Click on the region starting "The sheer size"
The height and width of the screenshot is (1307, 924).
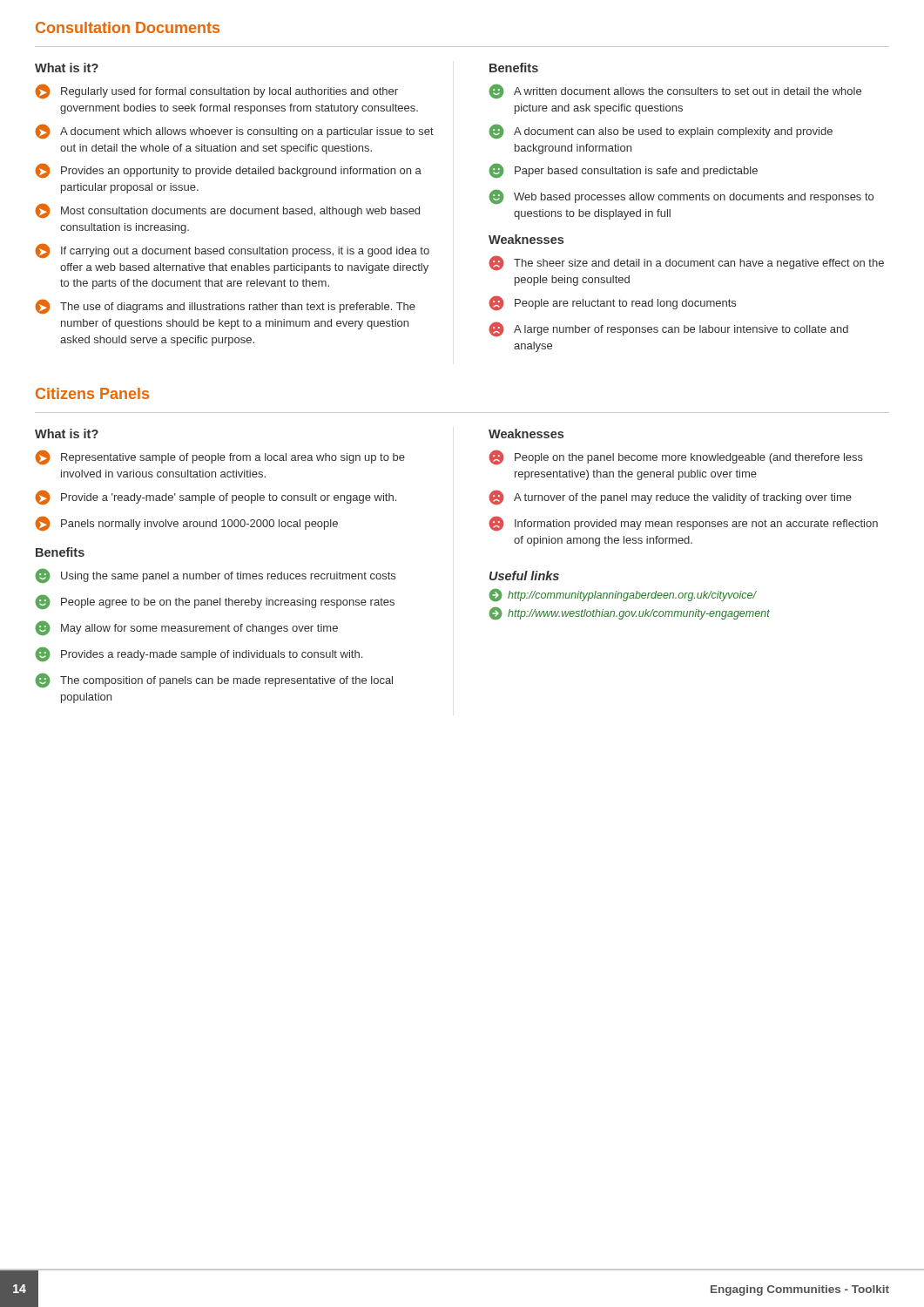click(689, 272)
